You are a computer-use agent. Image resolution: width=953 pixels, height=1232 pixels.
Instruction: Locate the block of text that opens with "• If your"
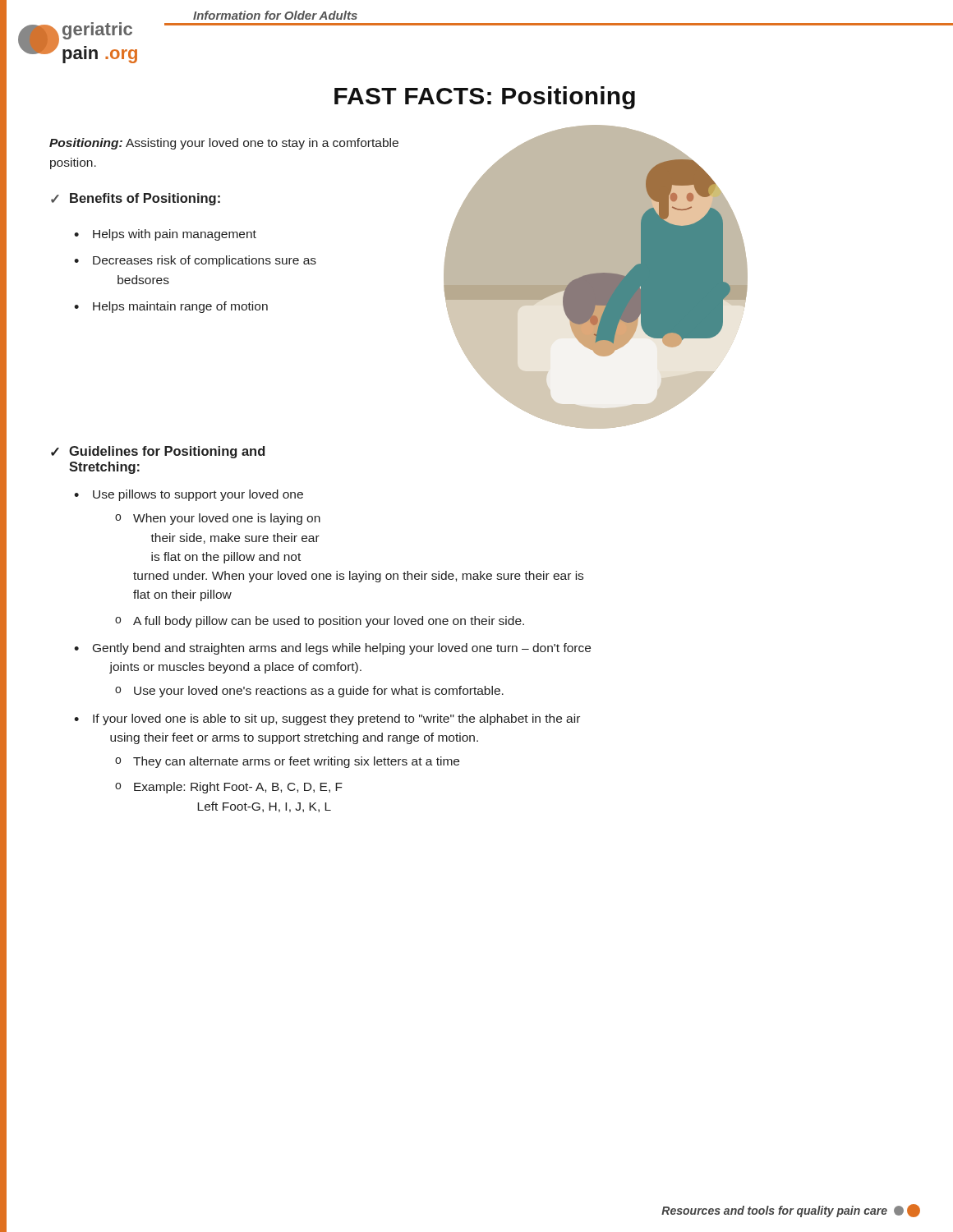[327, 719]
